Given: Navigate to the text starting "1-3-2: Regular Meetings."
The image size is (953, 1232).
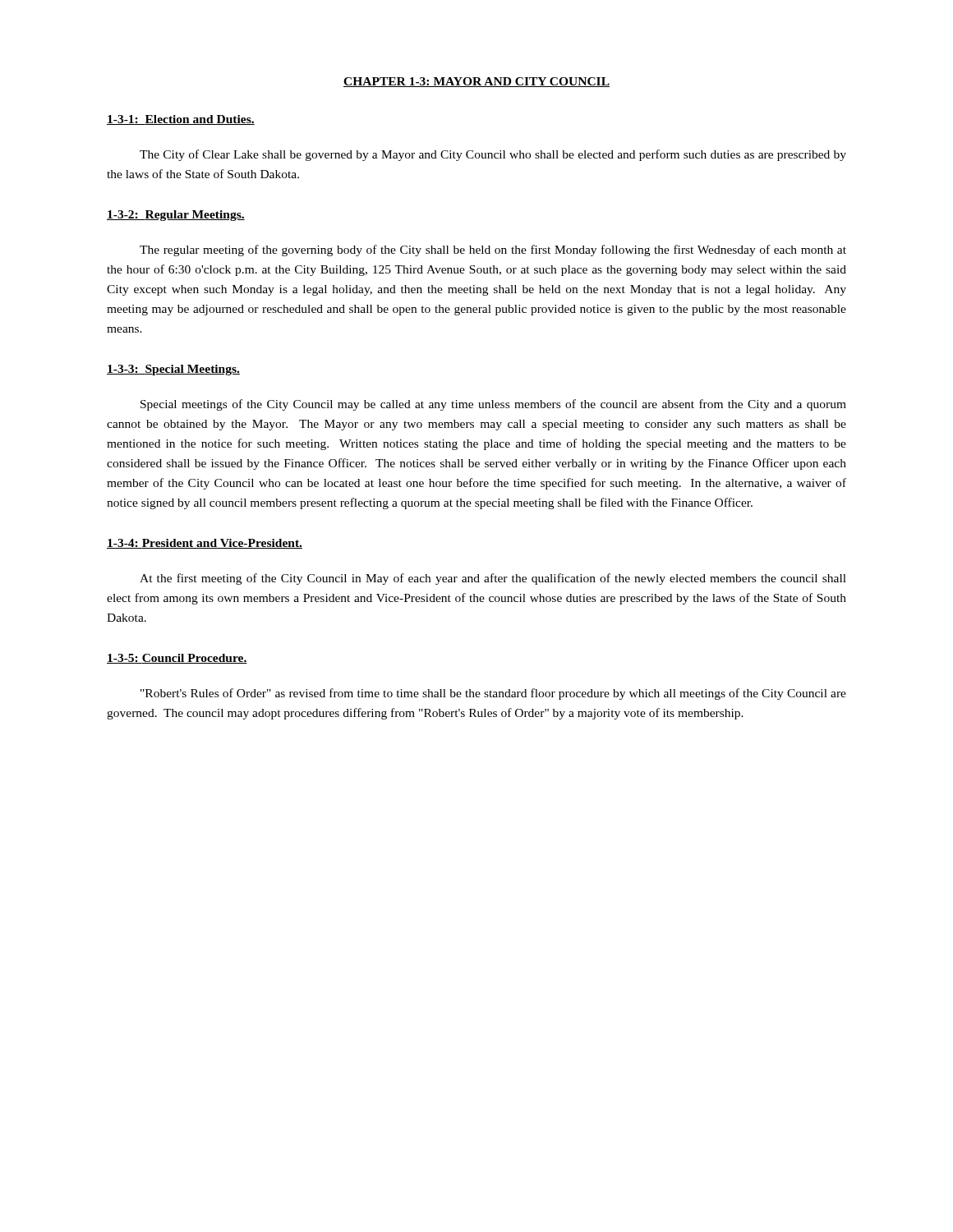Looking at the screenshot, I should (176, 214).
